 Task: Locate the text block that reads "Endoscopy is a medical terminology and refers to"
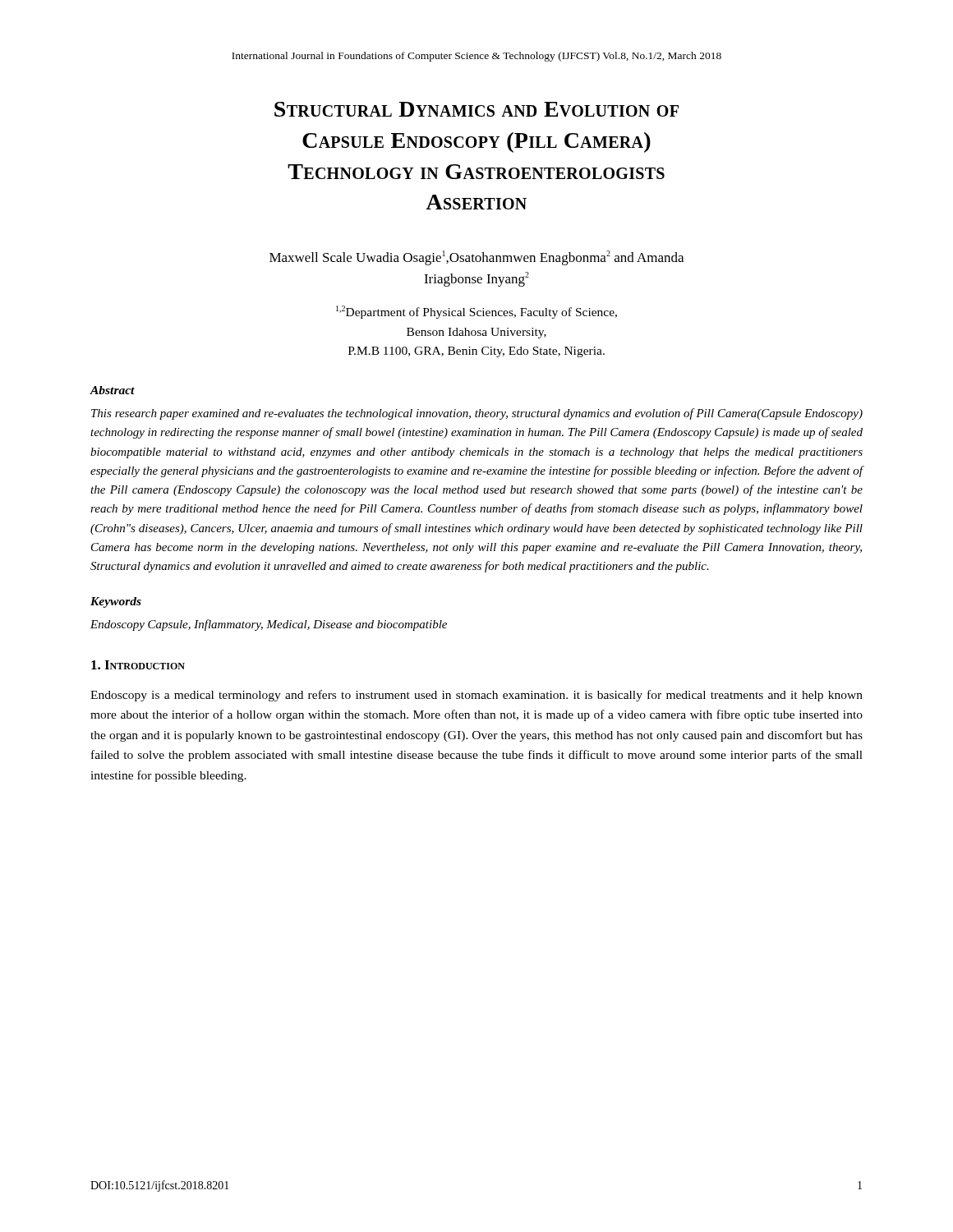click(x=476, y=735)
